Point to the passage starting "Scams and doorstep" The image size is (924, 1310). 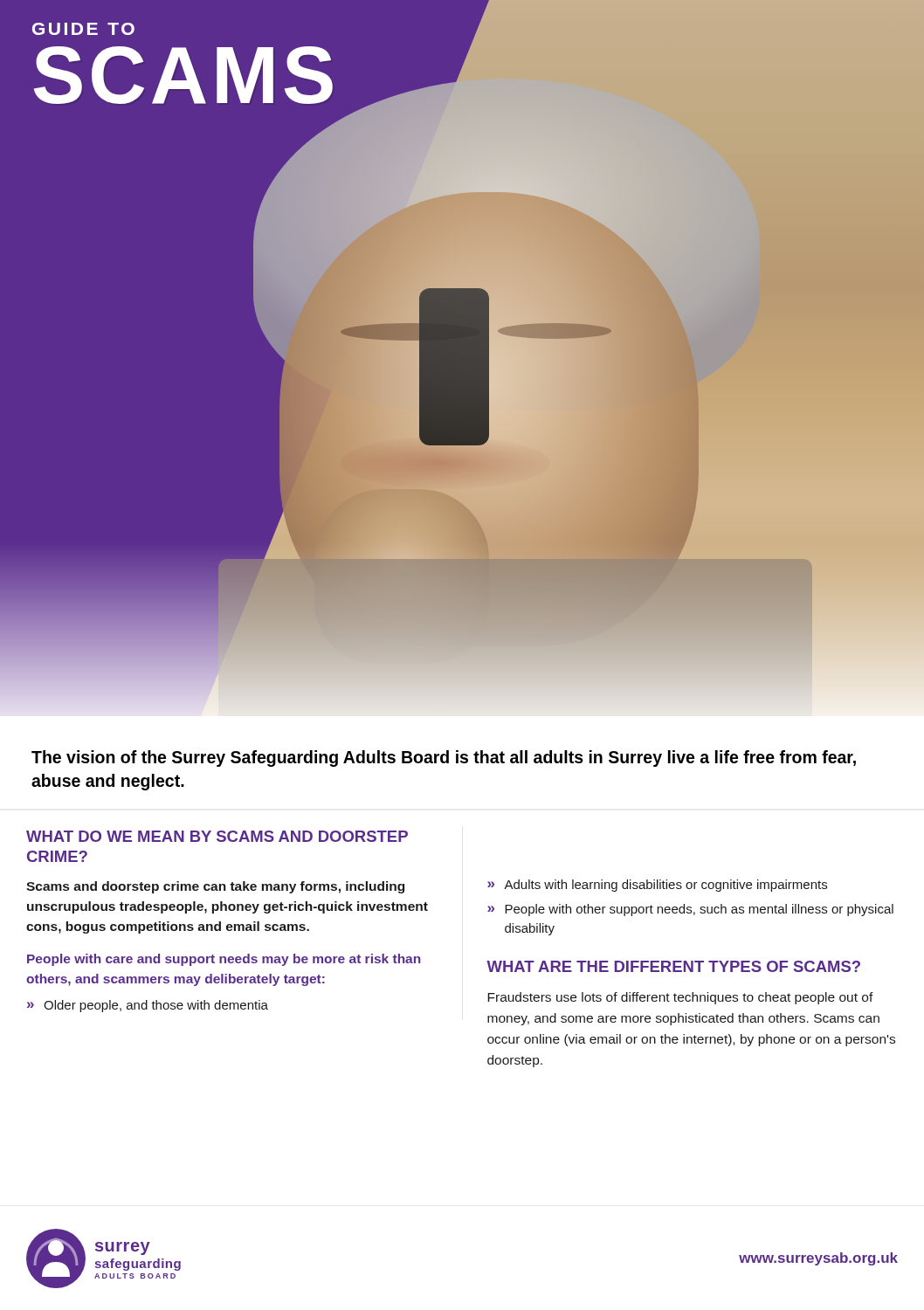pos(232,907)
